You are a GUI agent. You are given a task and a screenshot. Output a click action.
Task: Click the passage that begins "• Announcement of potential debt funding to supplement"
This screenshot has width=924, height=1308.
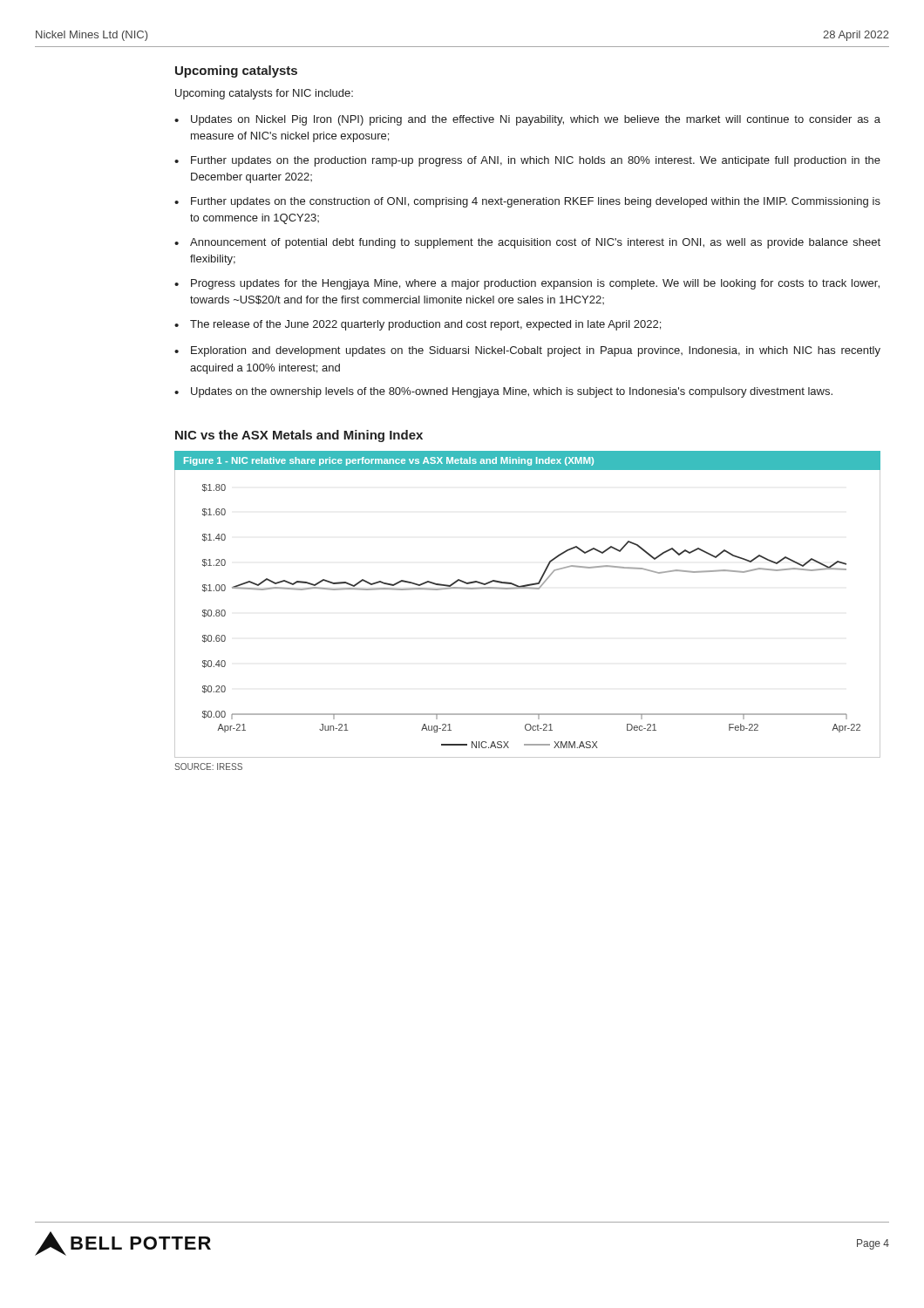pos(527,250)
